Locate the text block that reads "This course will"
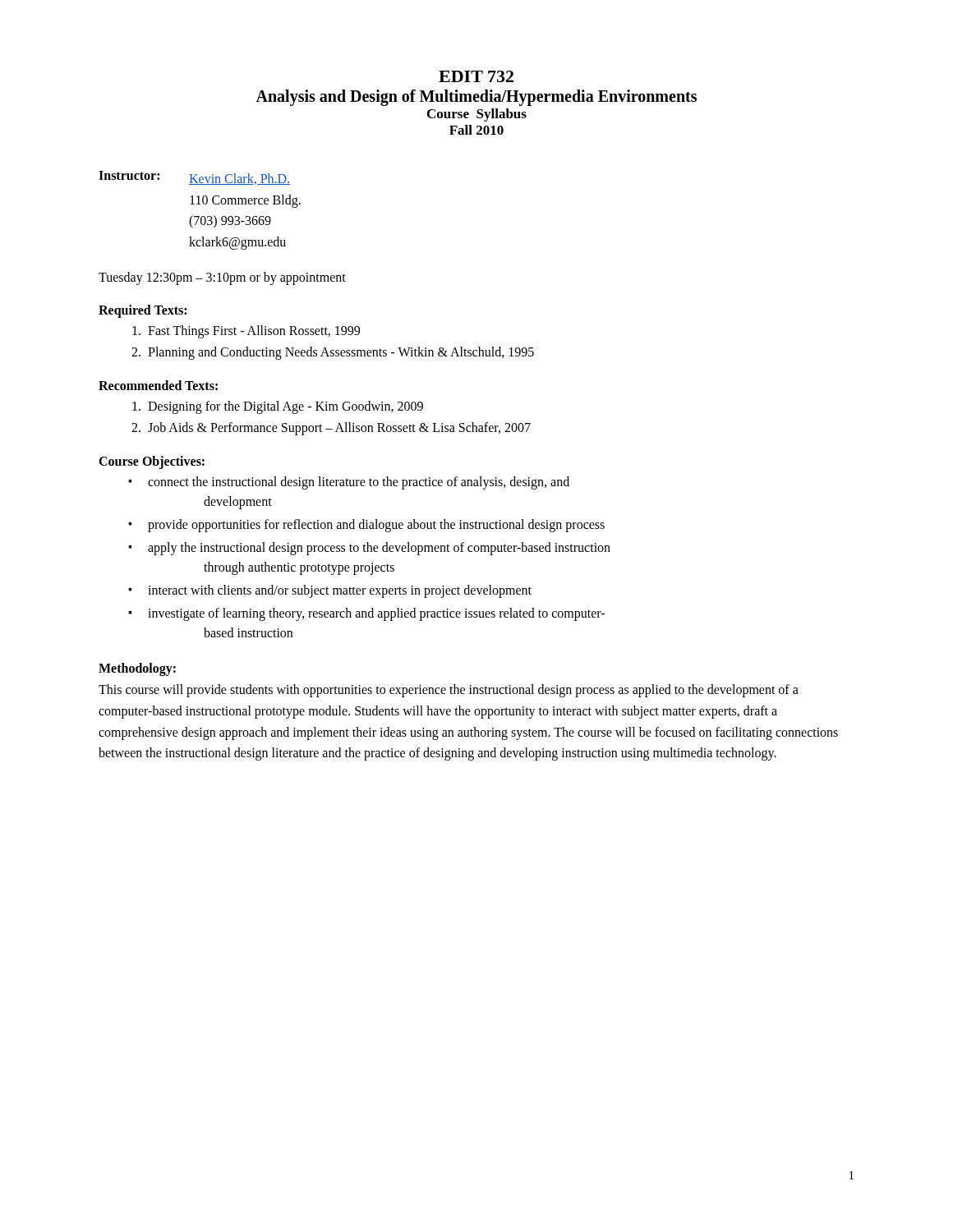This screenshot has height=1232, width=953. click(x=468, y=721)
